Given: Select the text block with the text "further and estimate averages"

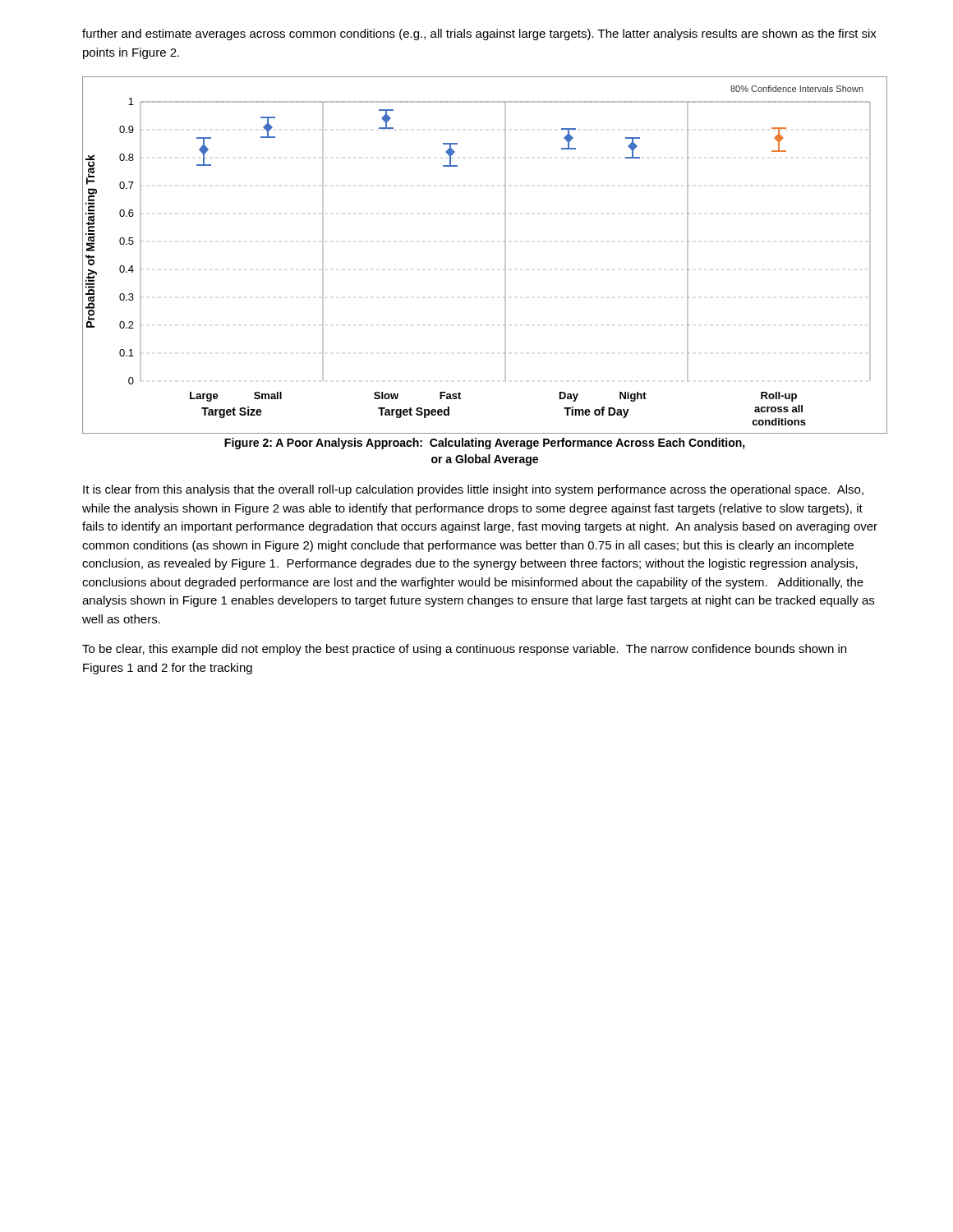Looking at the screenshot, I should pos(479,43).
